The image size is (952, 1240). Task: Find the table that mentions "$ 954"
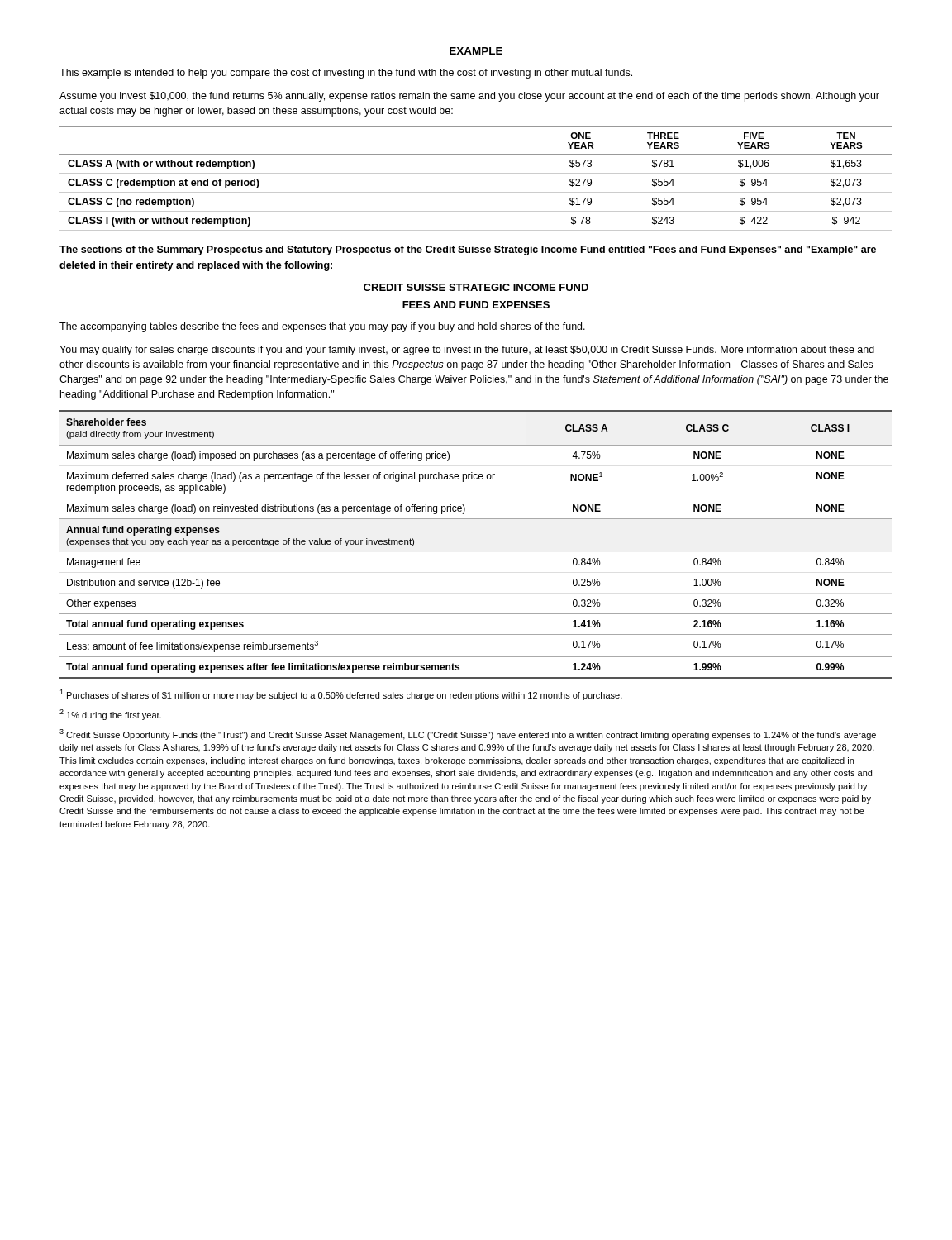click(476, 179)
